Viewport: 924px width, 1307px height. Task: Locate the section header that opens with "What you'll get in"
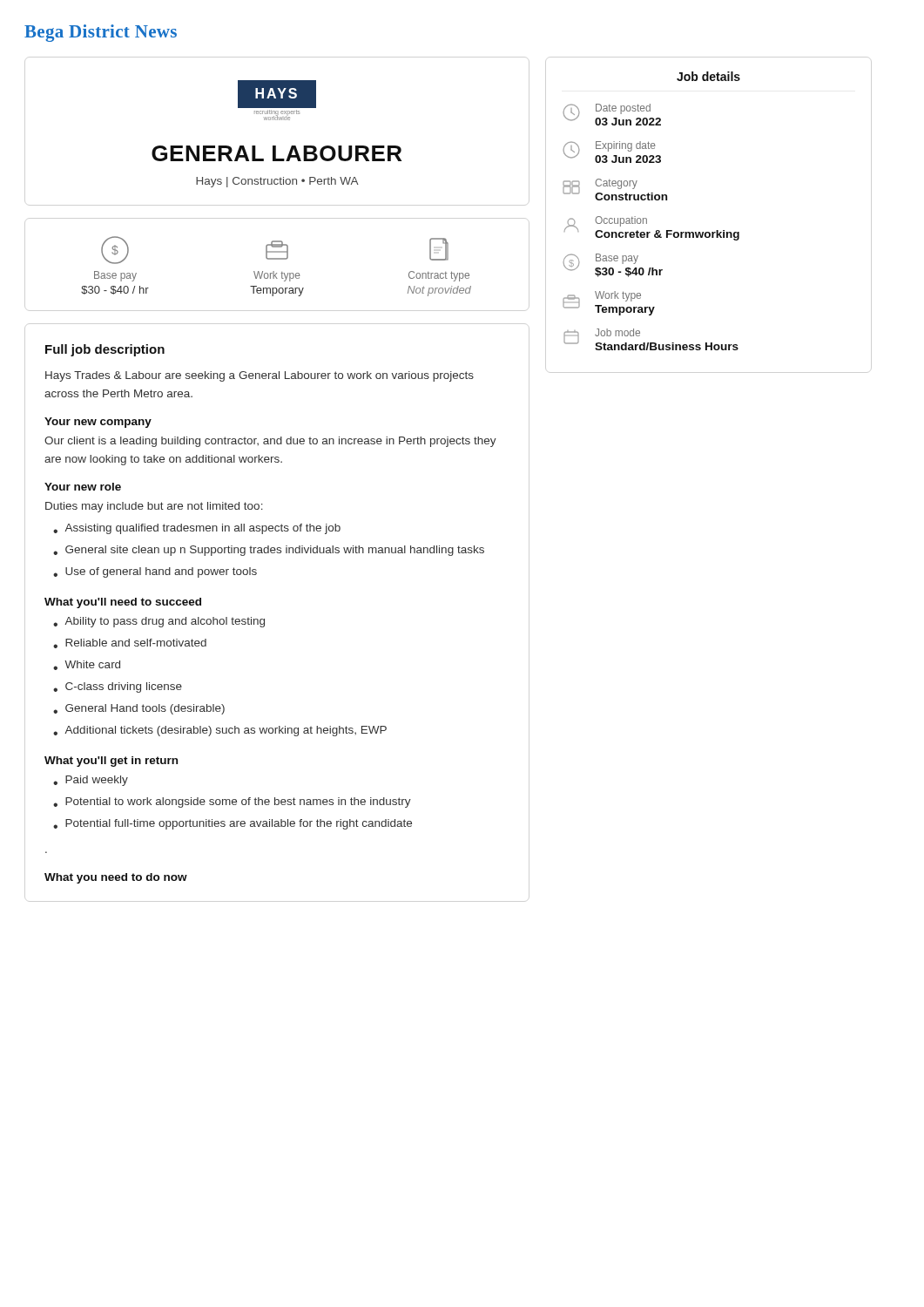click(111, 760)
